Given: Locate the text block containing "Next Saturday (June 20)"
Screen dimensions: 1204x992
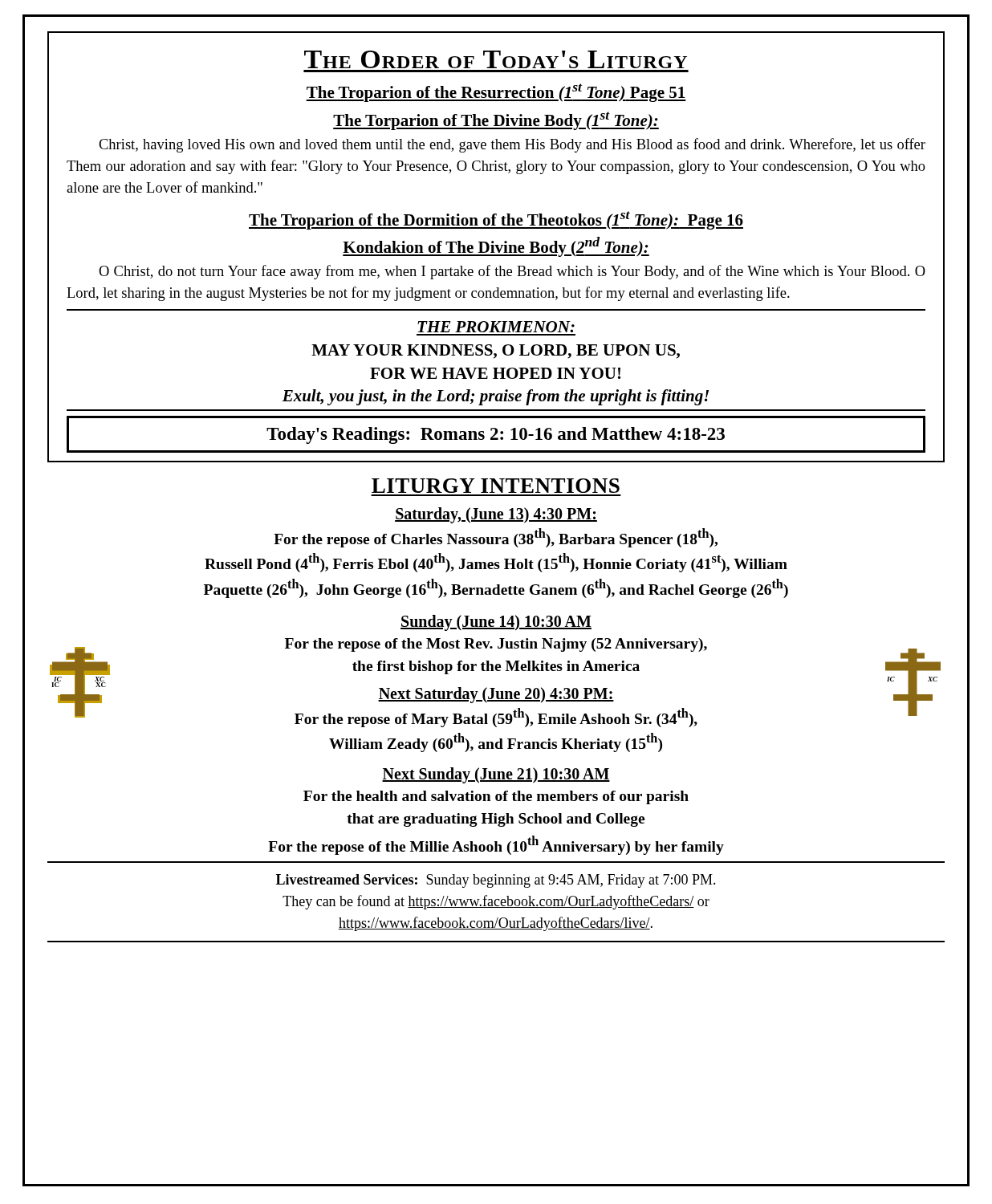Looking at the screenshot, I should [x=496, y=693].
